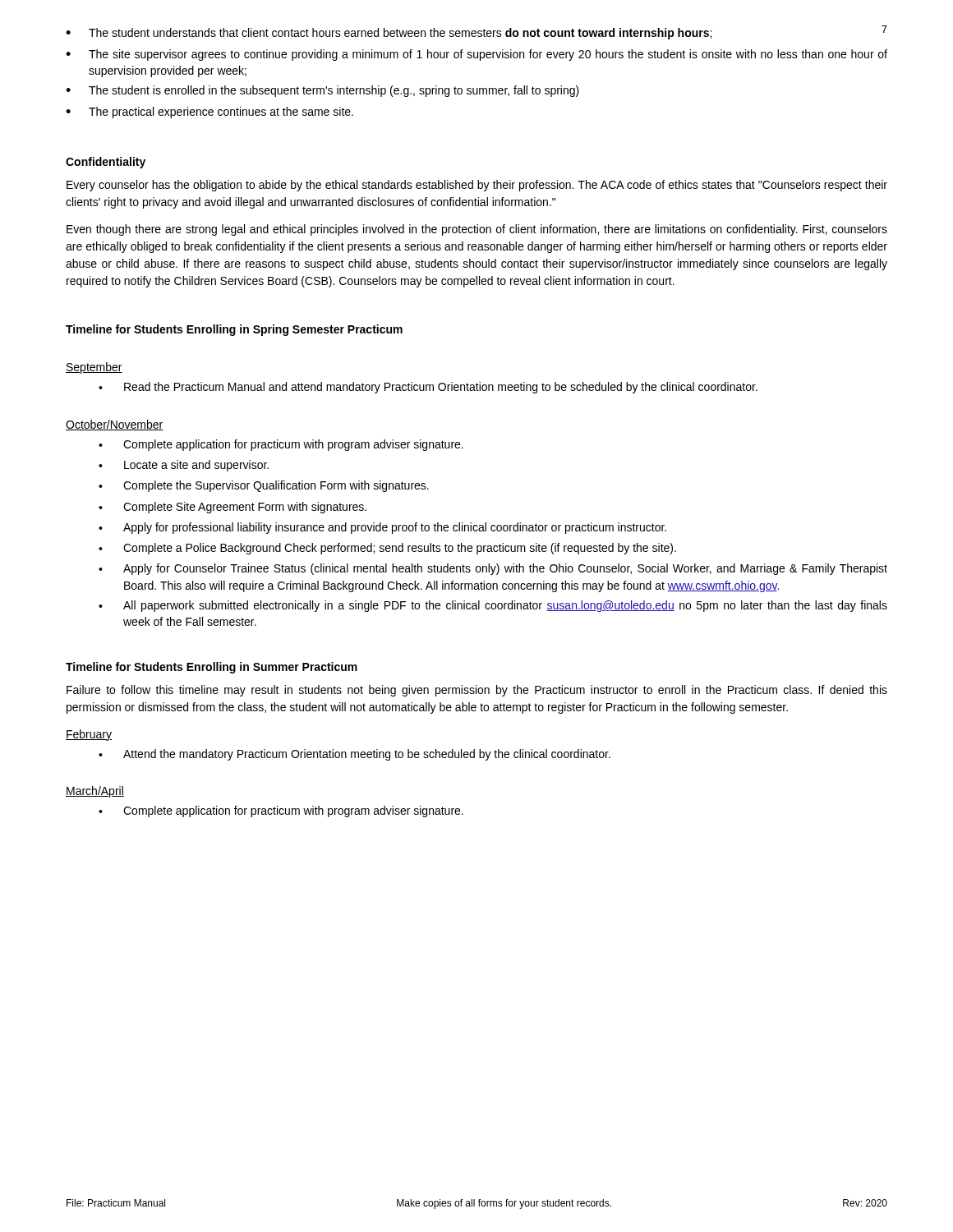953x1232 pixels.
Task: Click on the list item containing "• Complete a Police Background"
Action: click(x=493, y=548)
